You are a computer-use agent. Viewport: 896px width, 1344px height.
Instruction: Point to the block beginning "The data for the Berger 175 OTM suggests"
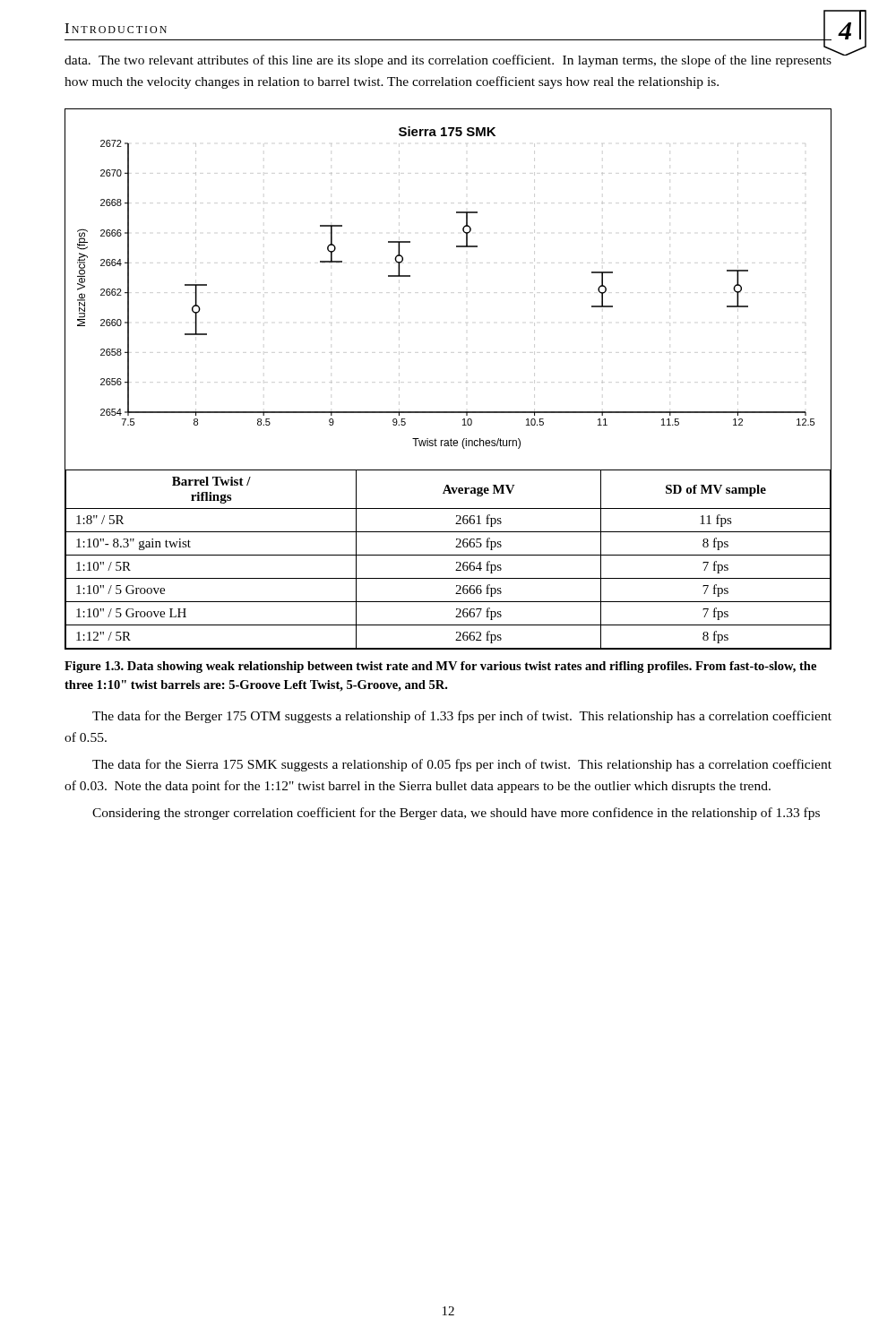[448, 726]
